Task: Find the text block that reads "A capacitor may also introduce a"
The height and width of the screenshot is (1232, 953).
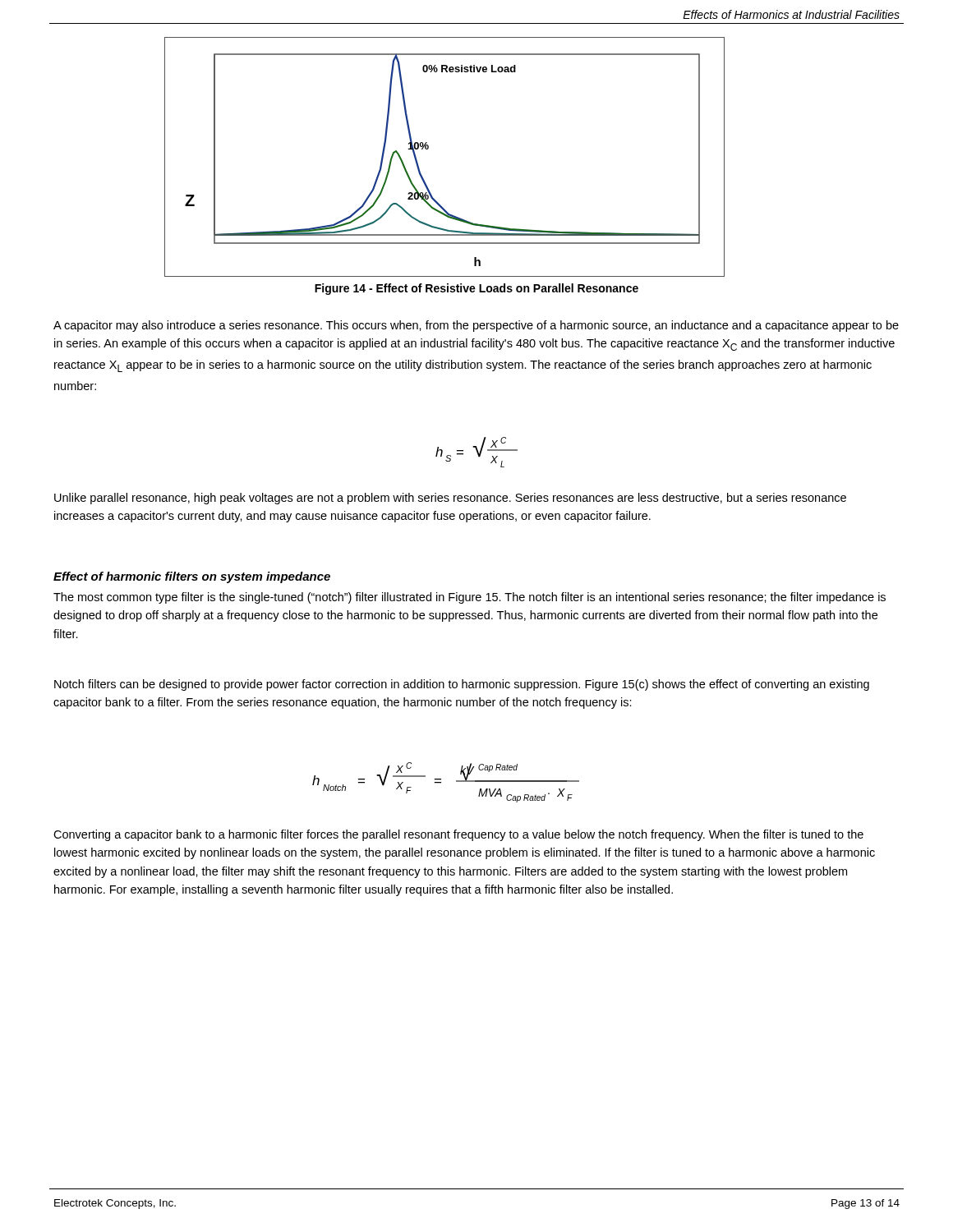Action: [476, 356]
